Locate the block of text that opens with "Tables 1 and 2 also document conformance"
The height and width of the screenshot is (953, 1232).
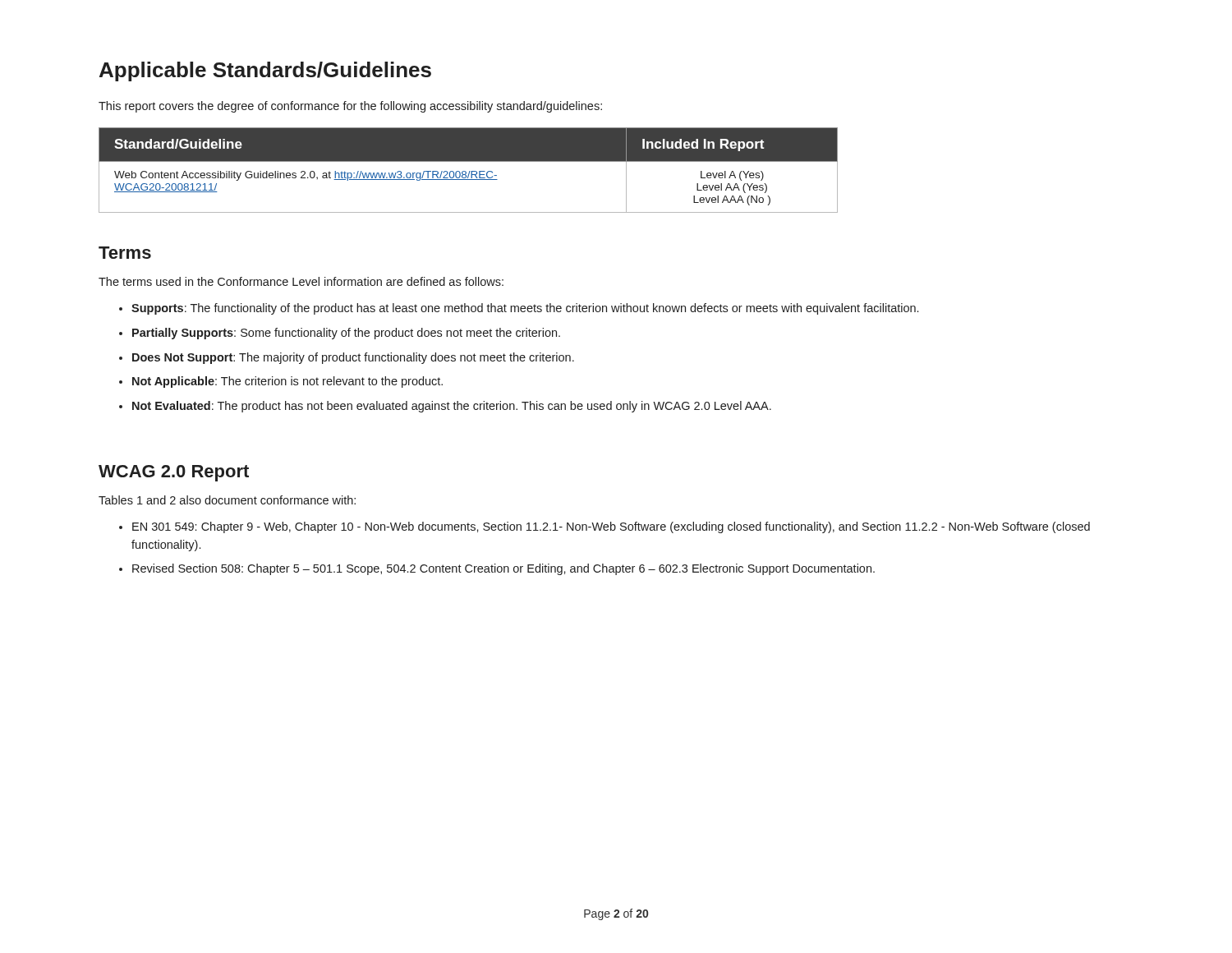228,500
